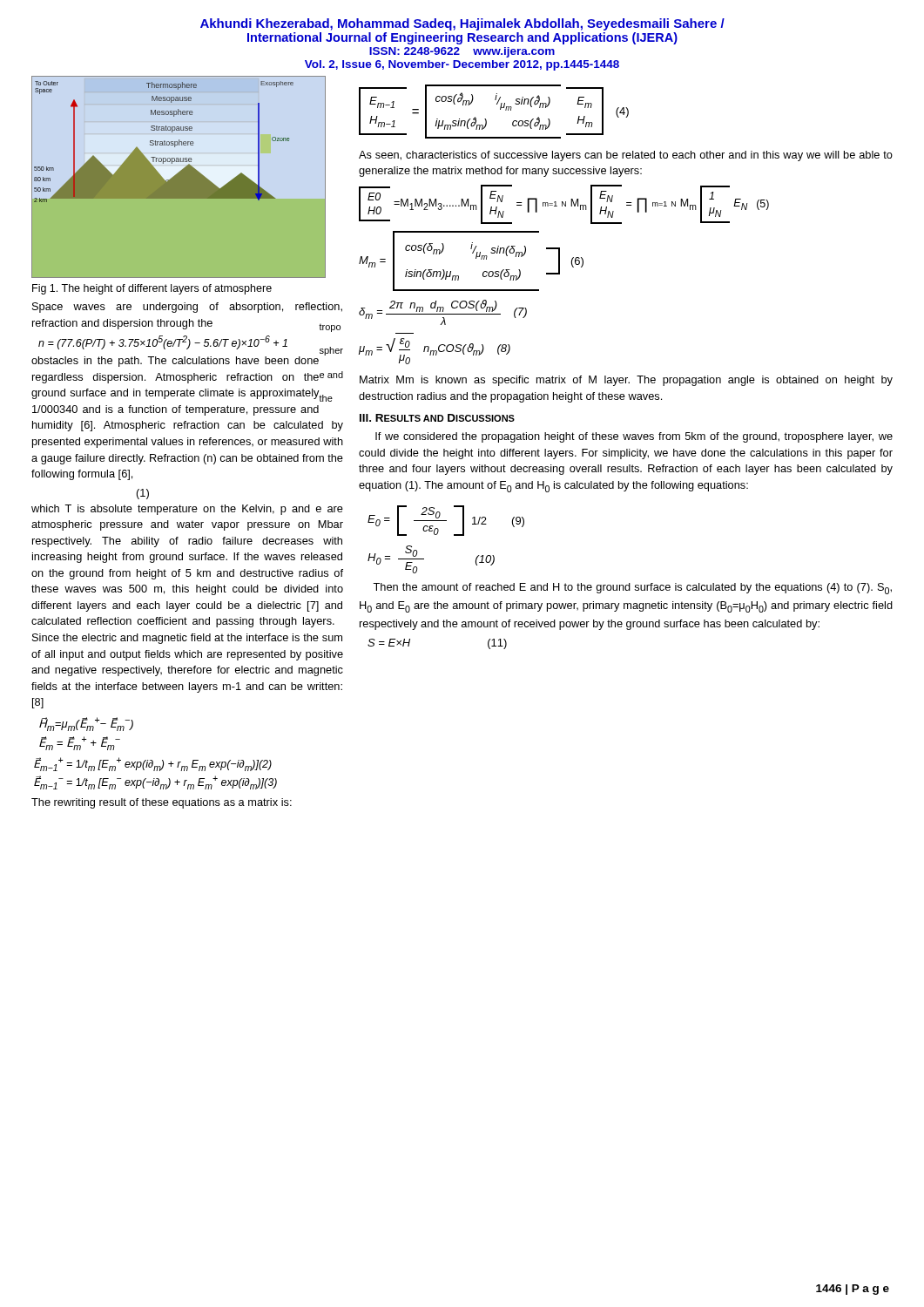Select the text block that reads "The rewriting result"
Image resolution: width=924 pixels, height=1307 pixels.
click(162, 802)
